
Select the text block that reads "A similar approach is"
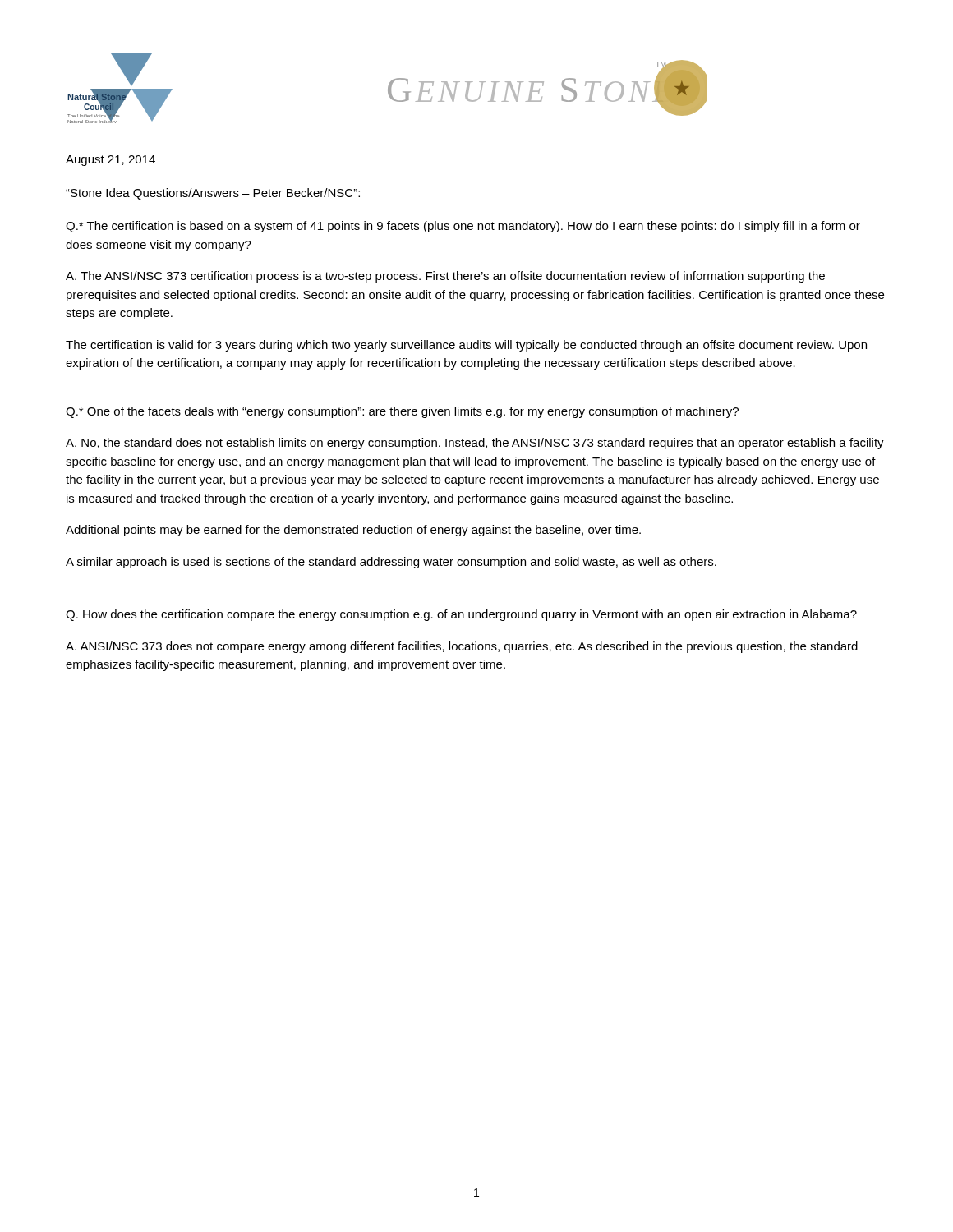[x=476, y=562]
